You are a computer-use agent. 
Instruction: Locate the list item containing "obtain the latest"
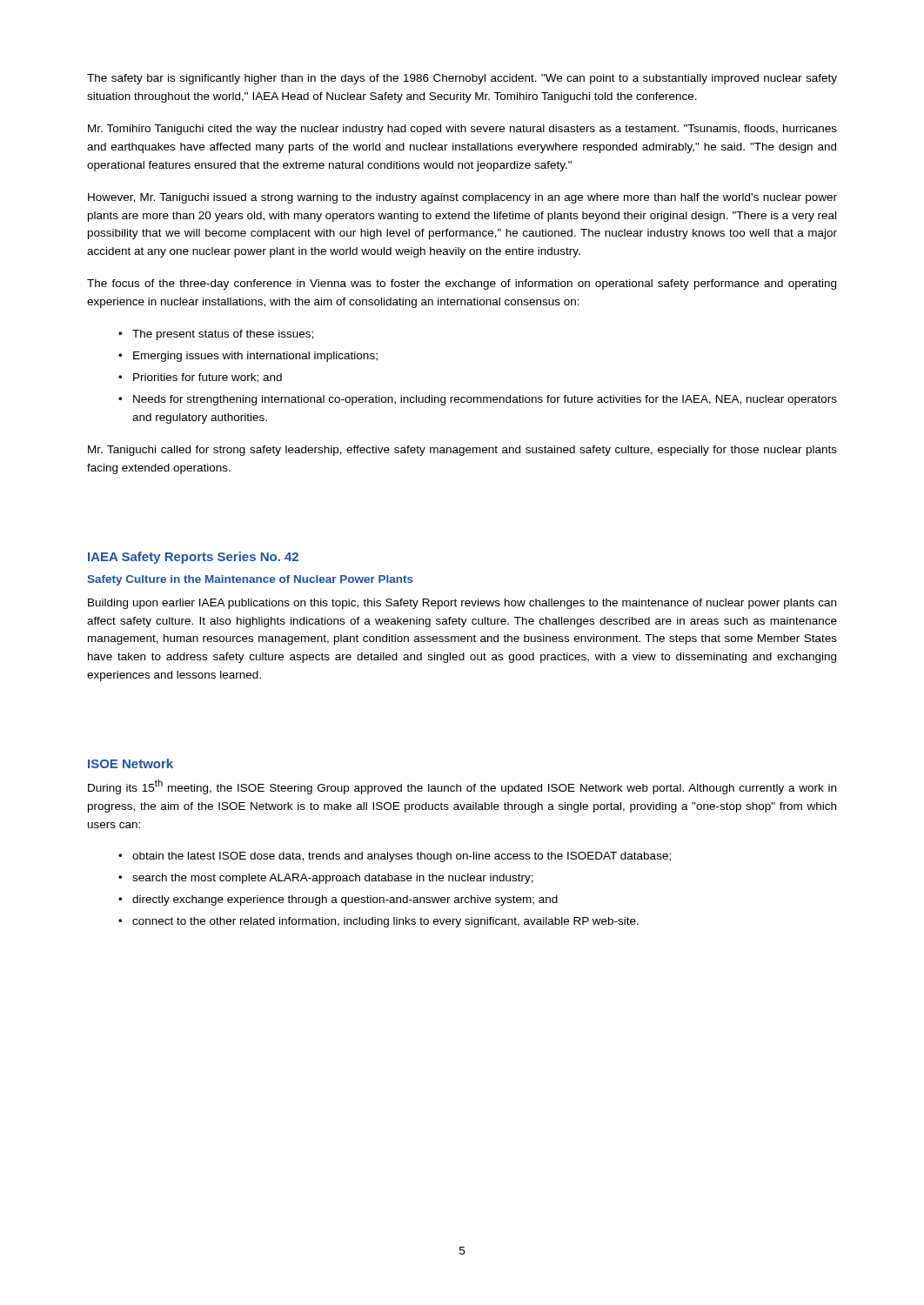tap(402, 856)
